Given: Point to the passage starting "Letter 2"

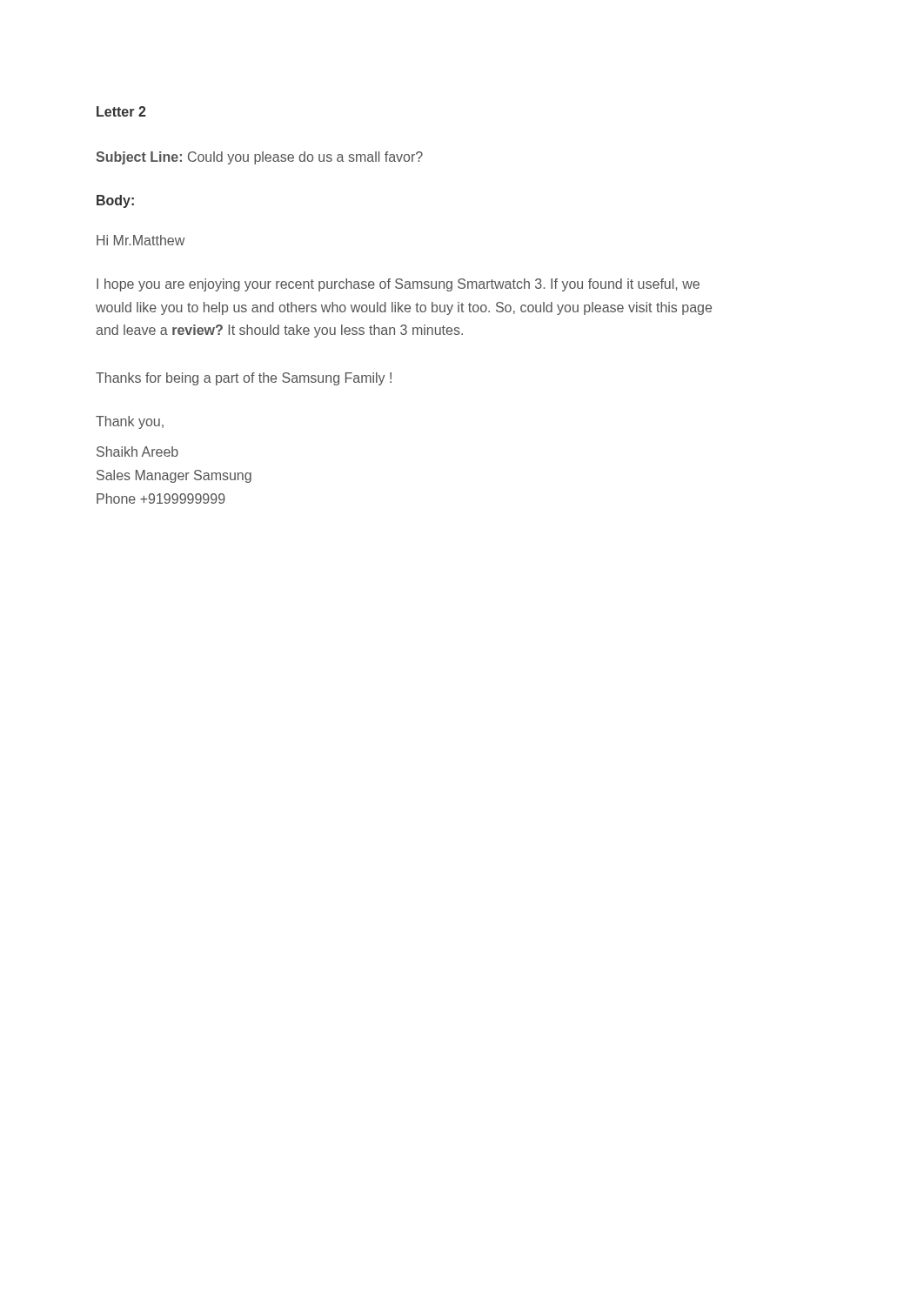Looking at the screenshot, I should pos(121,112).
